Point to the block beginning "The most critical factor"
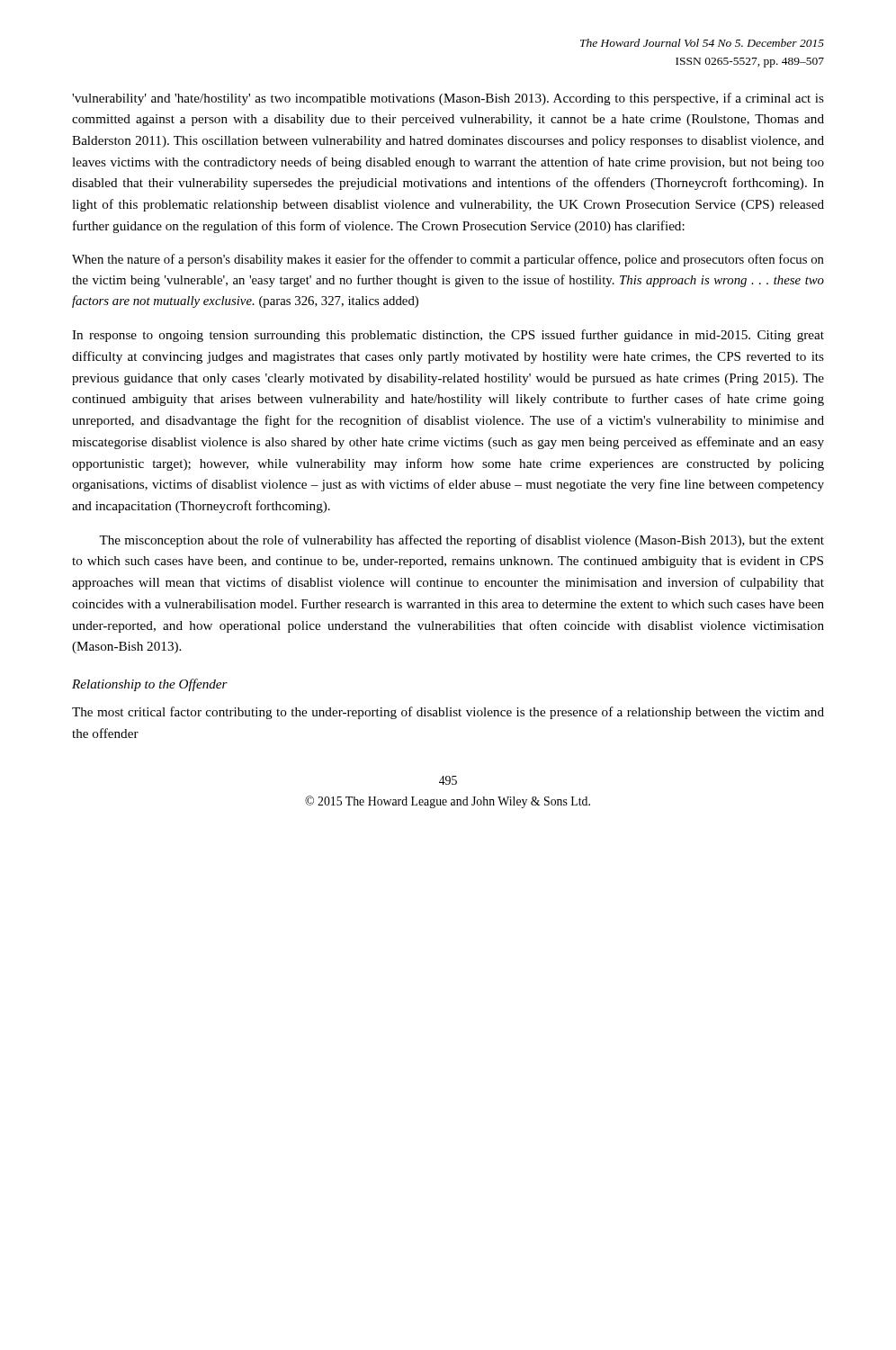The height and width of the screenshot is (1350, 896). (x=448, y=723)
